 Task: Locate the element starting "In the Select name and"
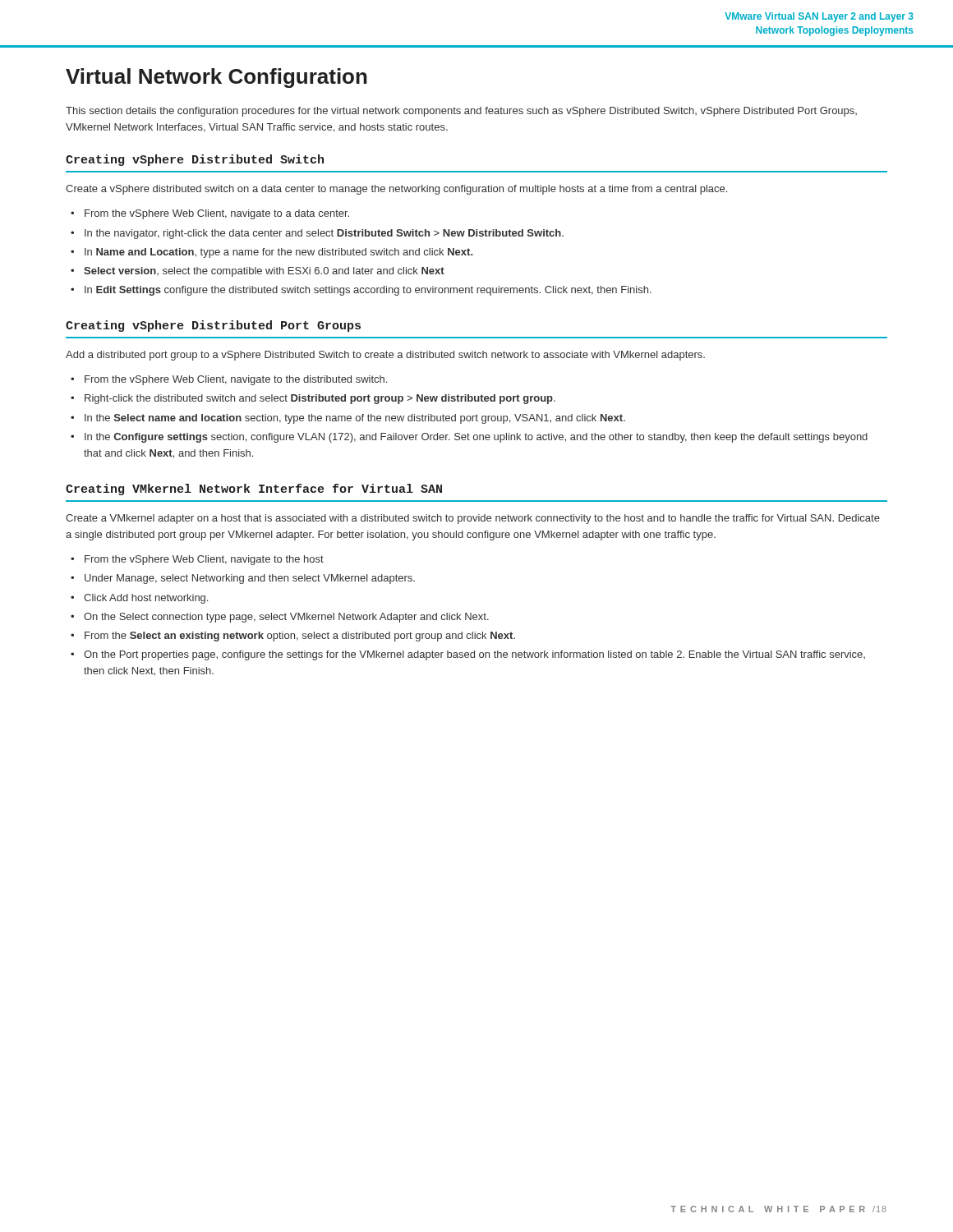pyautogui.click(x=355, y=417)
